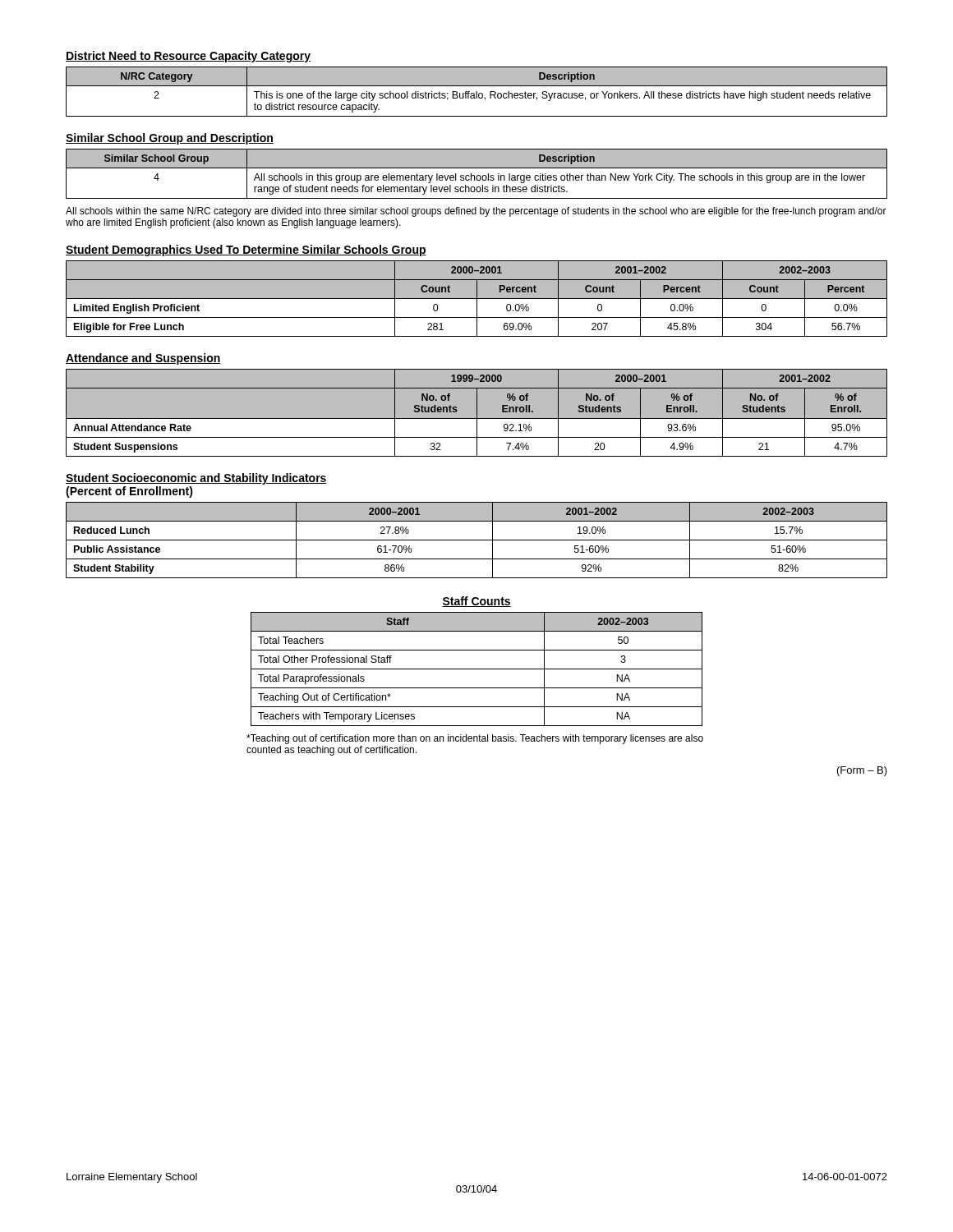Select the passage starting "(Percent of Enrollment)"
Image resolution: width=953 pixels, height=1232 pixels.
[x=129, y=491]
